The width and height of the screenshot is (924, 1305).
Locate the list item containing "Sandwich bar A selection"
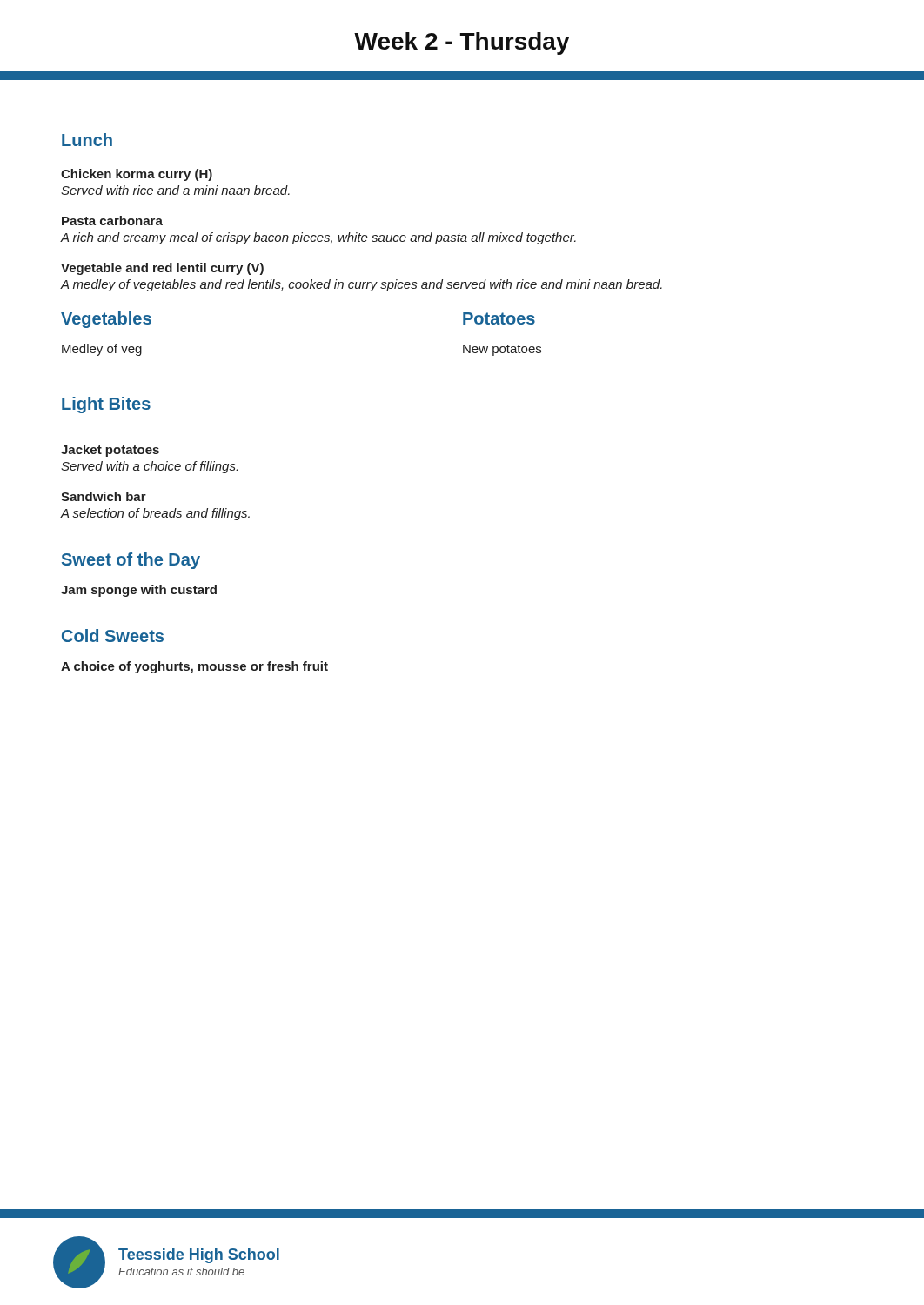[104, 496]
